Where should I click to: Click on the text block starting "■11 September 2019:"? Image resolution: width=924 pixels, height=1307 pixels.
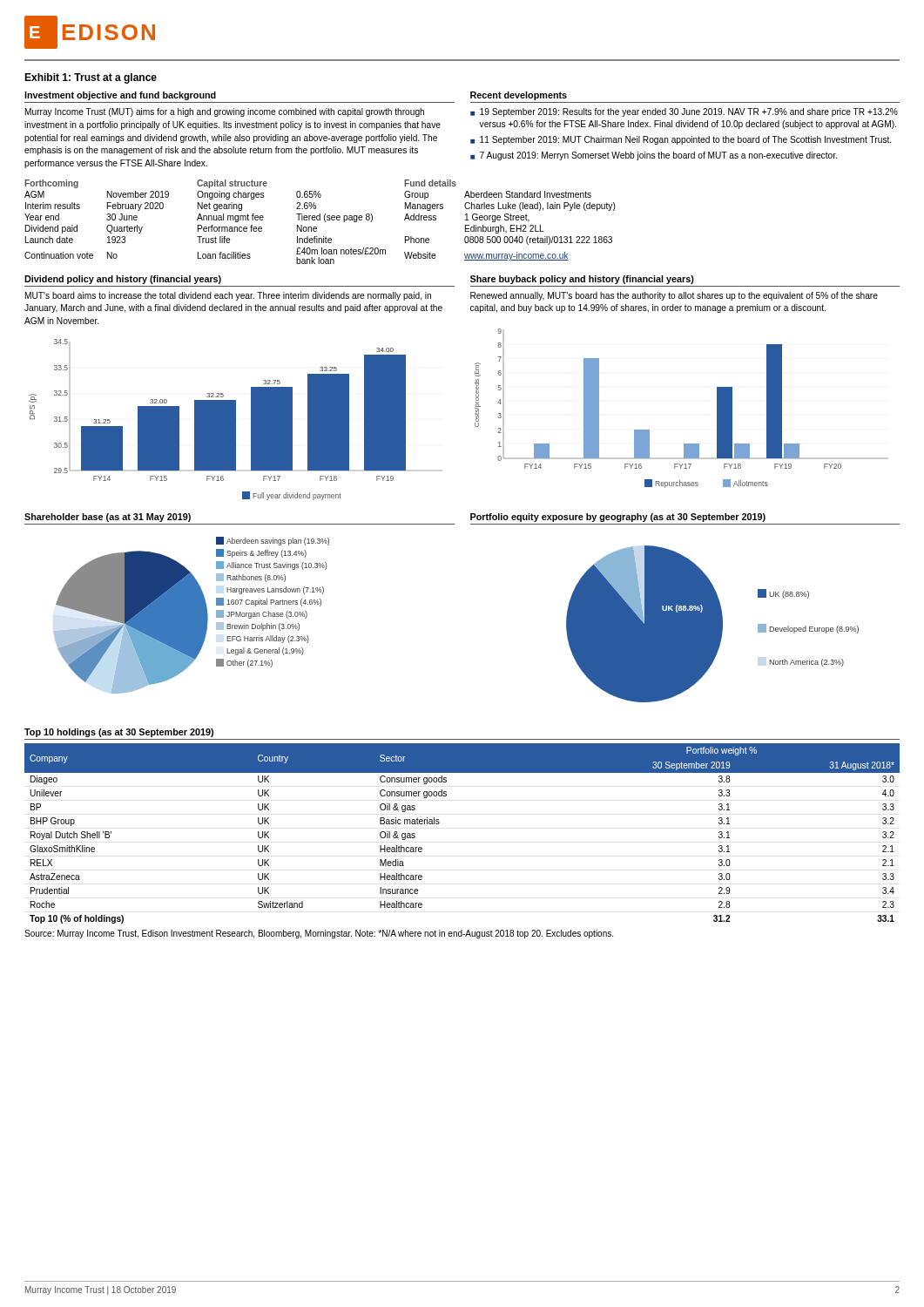click(681, 141)
